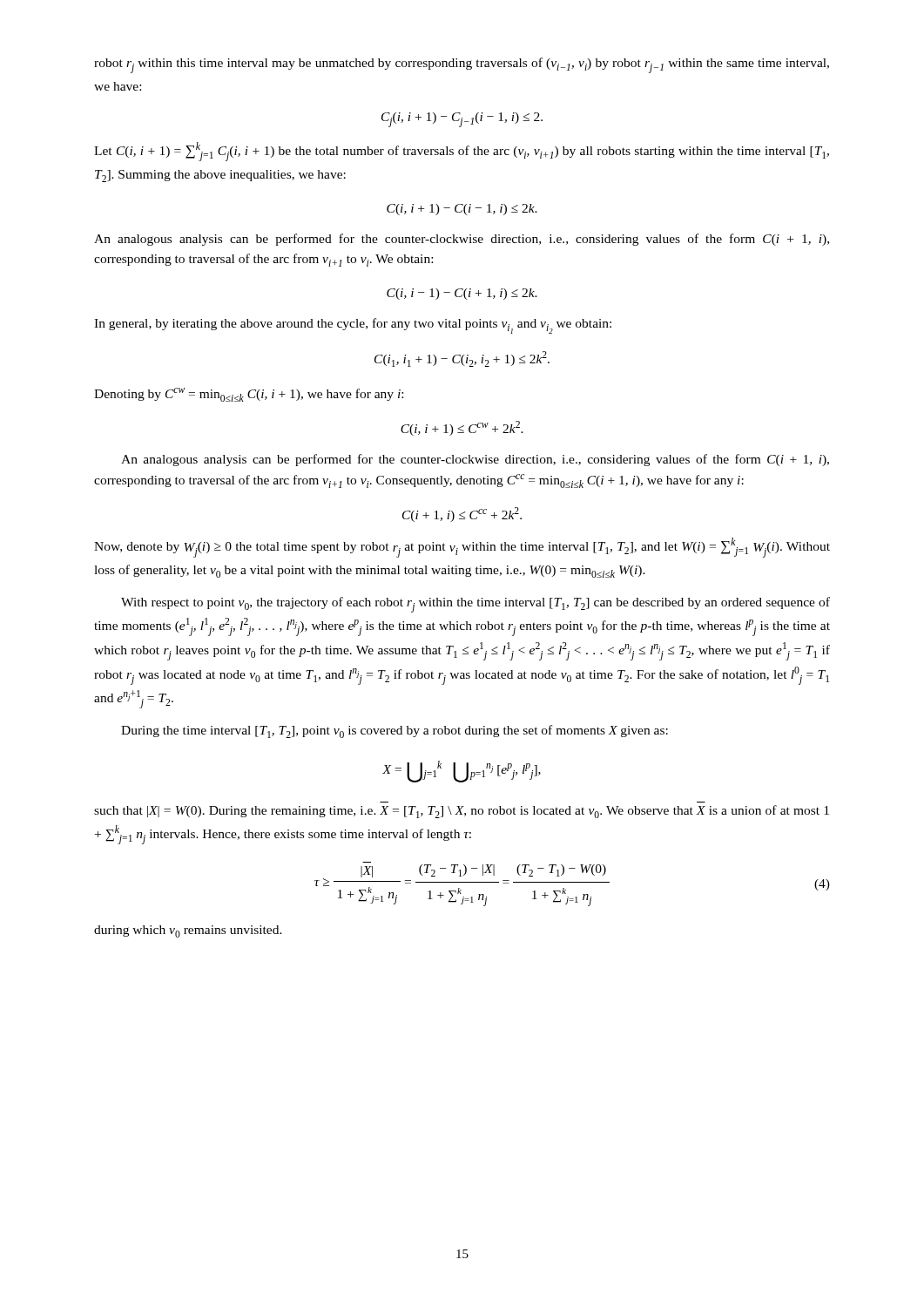Click on the text block that says "robot rj within this time interval may"
The height and width of the screenshot is (1307, 924).
(x=462, y=74)
